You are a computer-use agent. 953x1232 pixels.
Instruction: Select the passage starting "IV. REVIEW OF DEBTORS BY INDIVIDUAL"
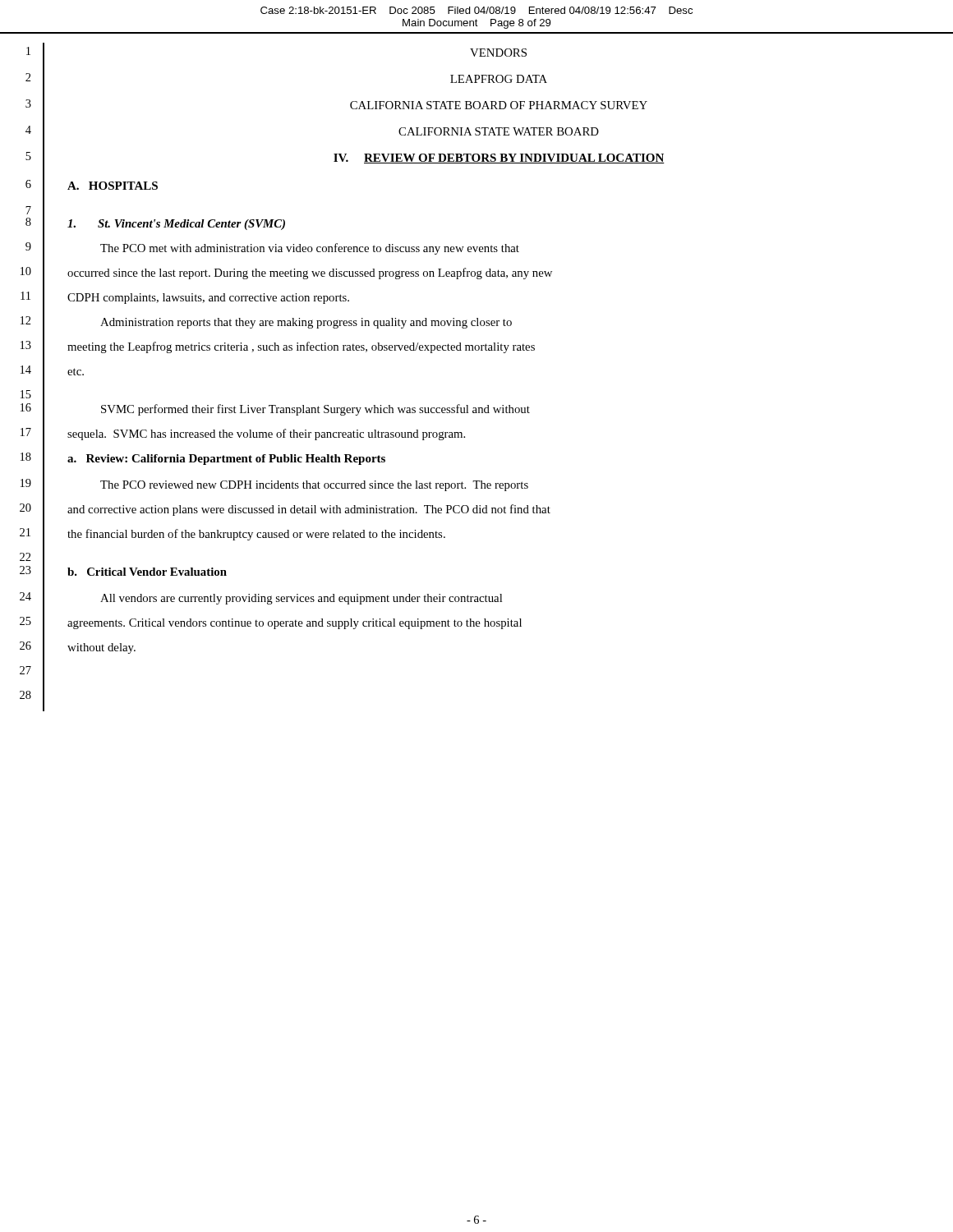tap(499, 158)
